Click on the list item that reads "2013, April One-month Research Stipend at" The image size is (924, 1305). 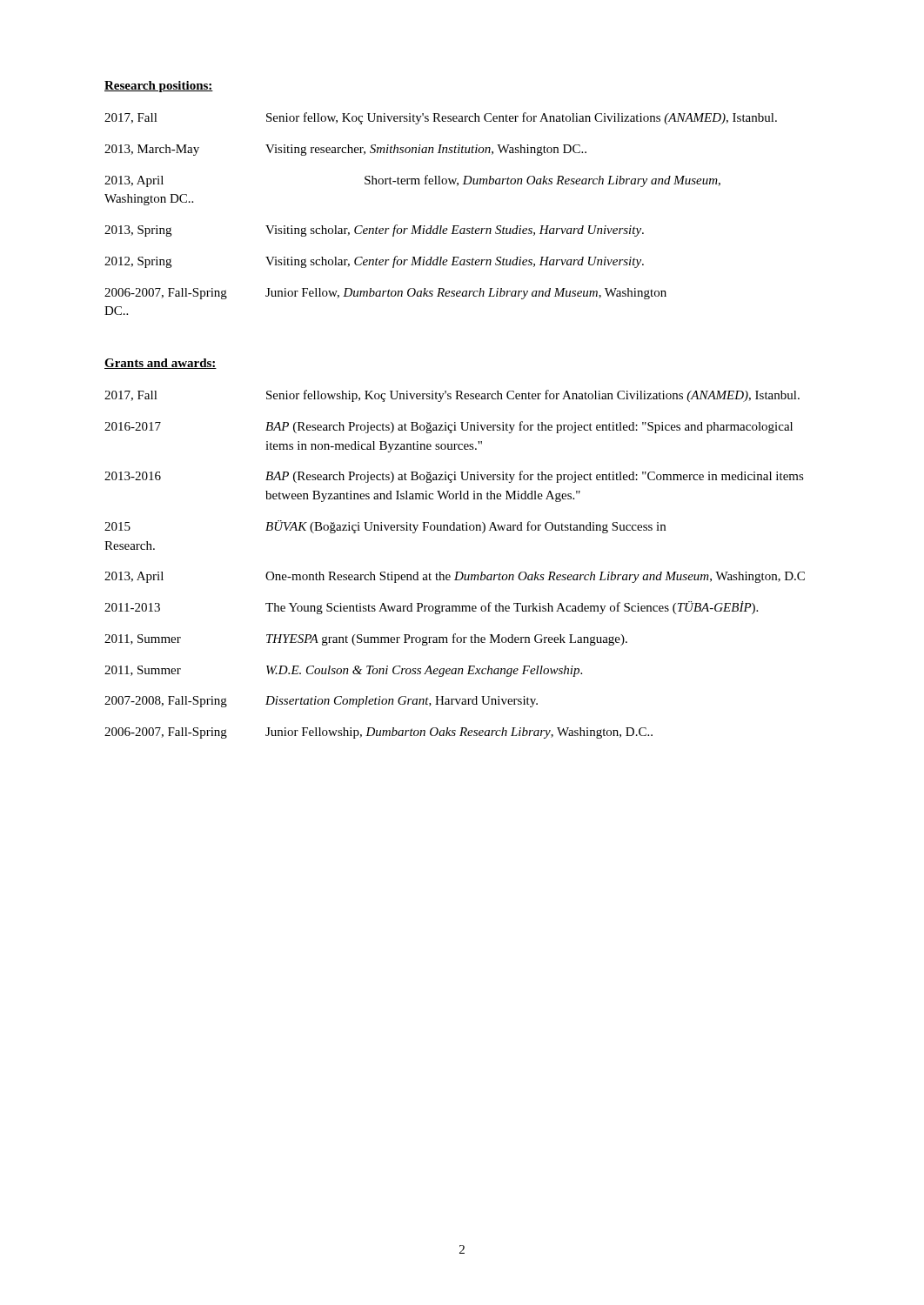point(462,577)
